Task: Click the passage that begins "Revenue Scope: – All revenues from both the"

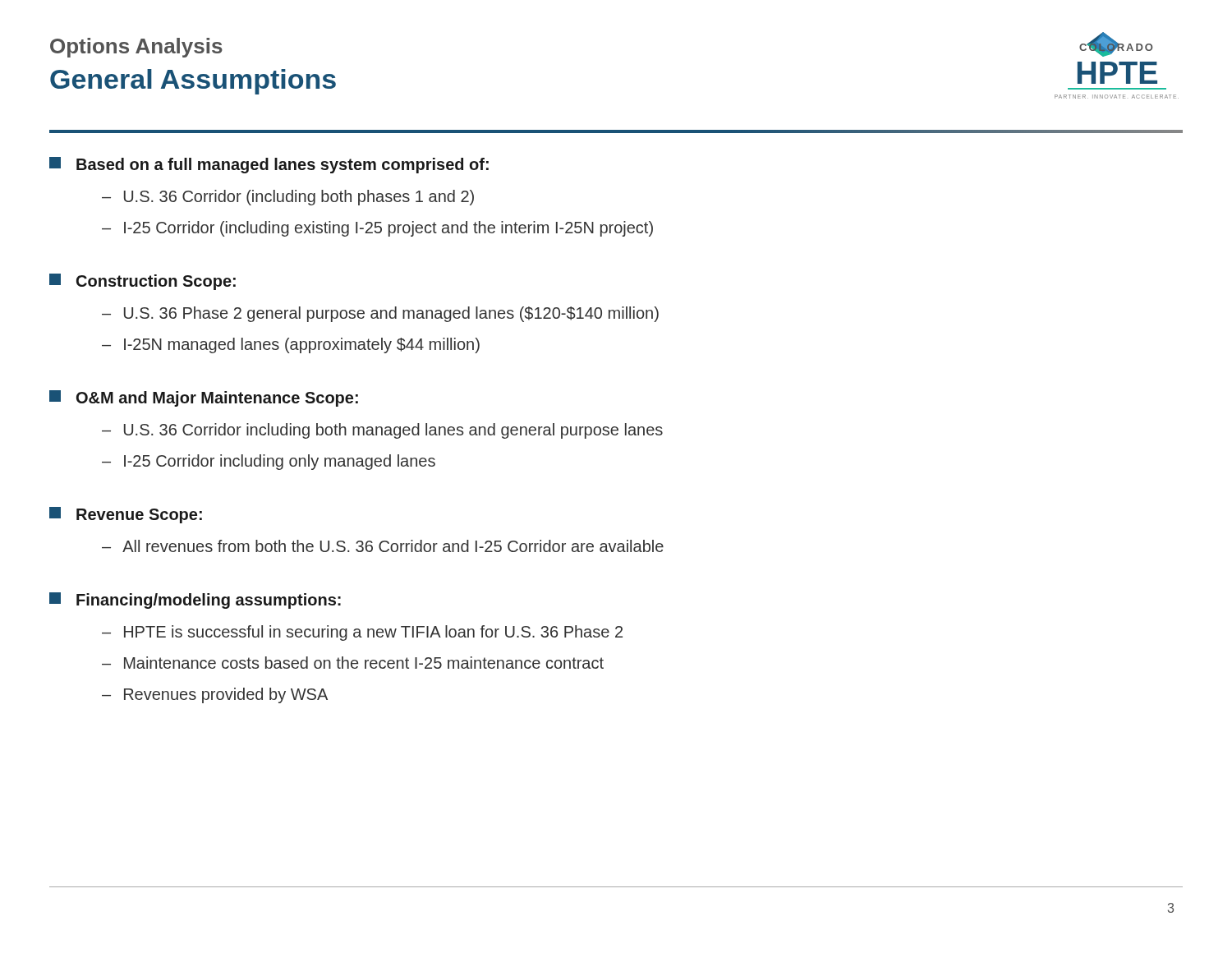Action: 608,533
